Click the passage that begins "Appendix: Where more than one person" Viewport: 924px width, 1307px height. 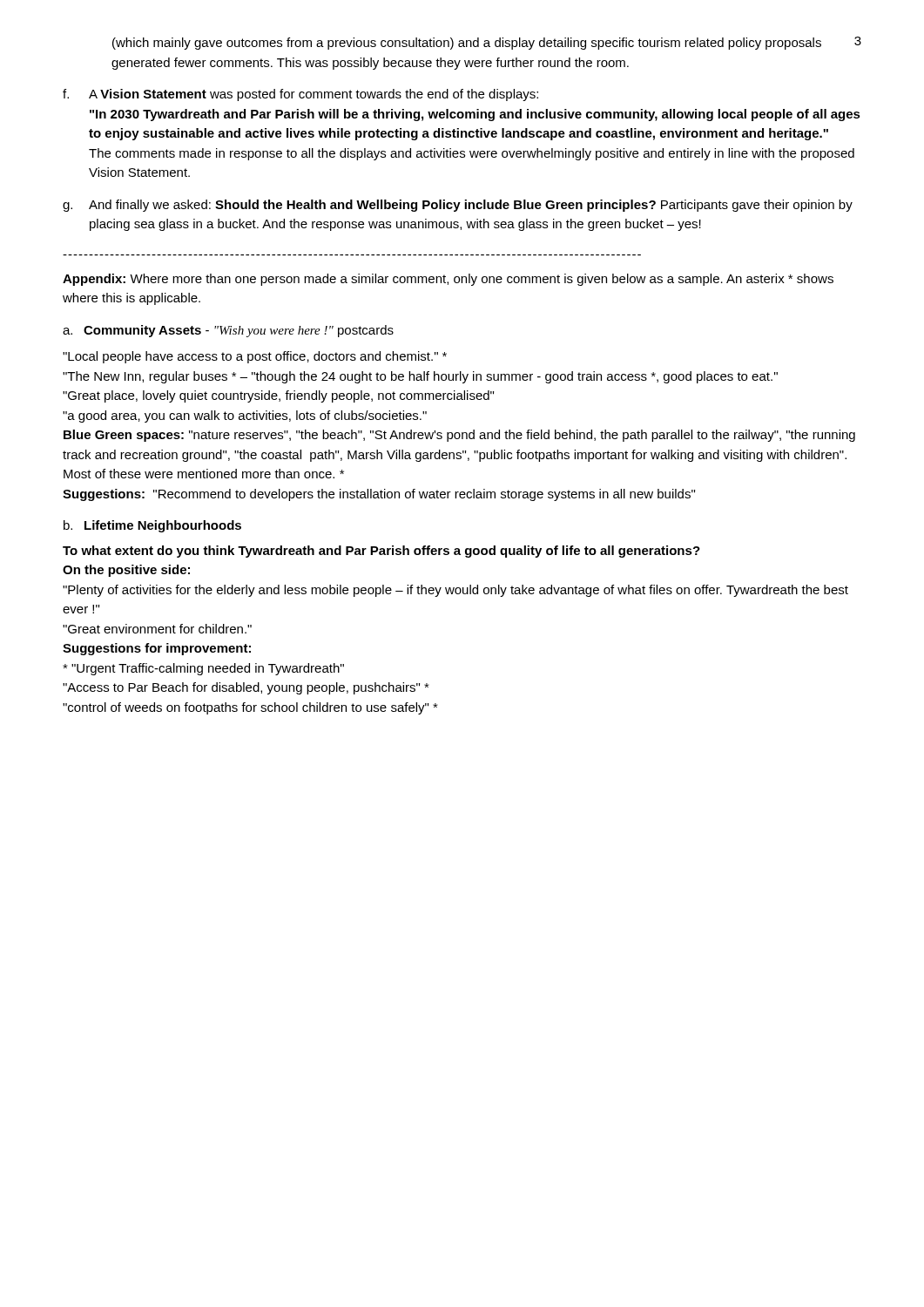[448, 288]
